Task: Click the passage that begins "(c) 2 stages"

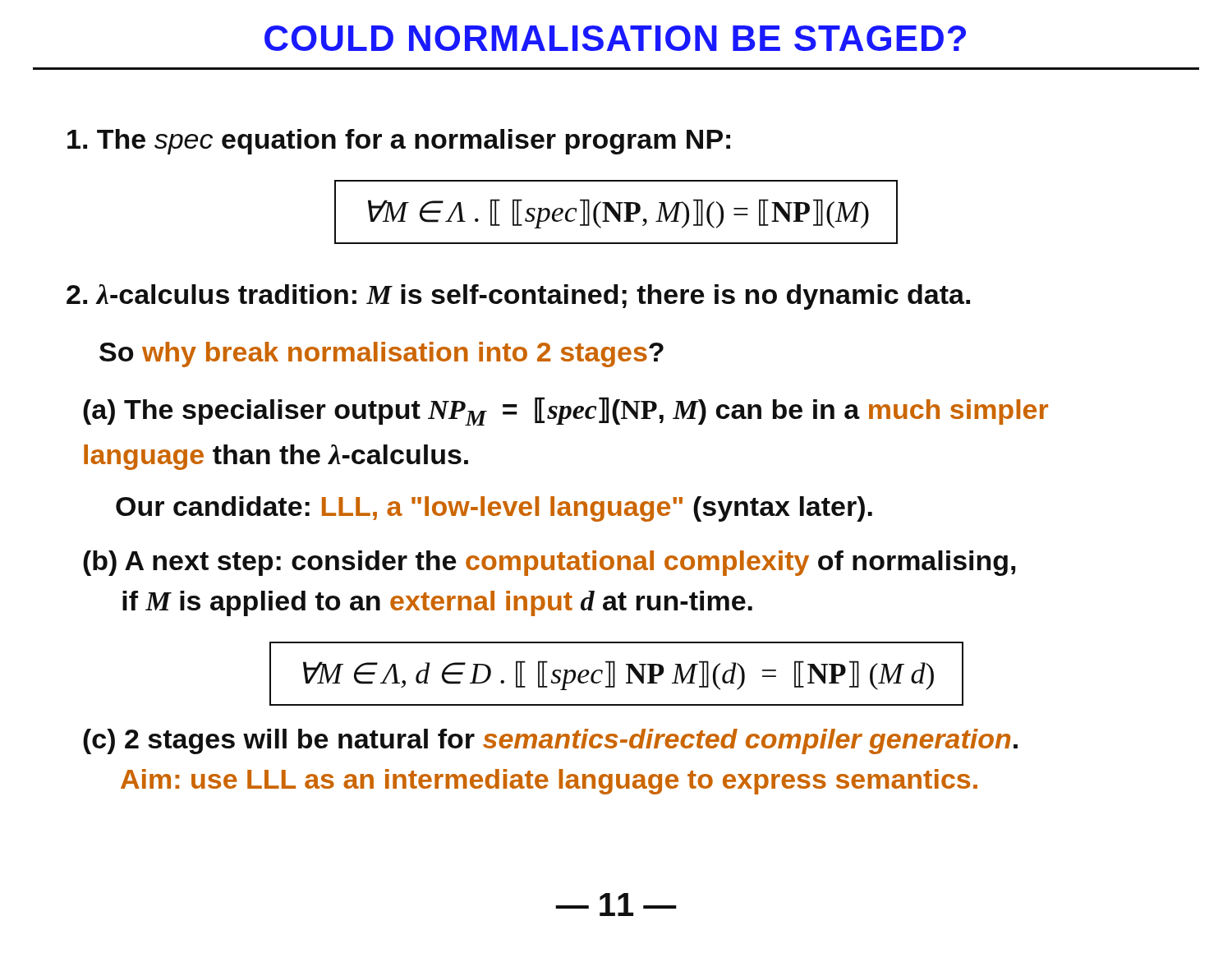Action: coord(551,759)
